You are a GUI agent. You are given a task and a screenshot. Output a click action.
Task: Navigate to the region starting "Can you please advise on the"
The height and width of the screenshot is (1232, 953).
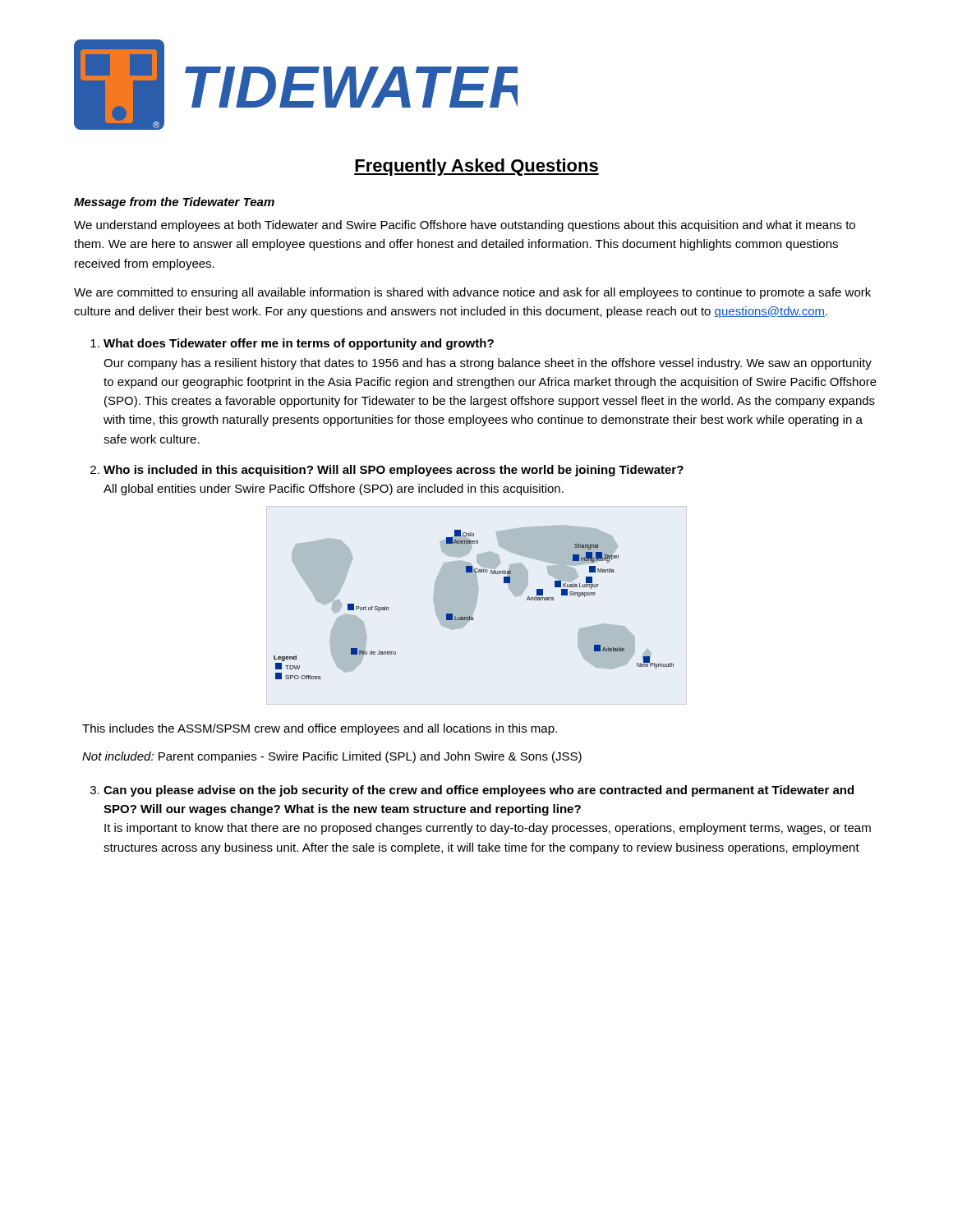(x=481, y=818)
